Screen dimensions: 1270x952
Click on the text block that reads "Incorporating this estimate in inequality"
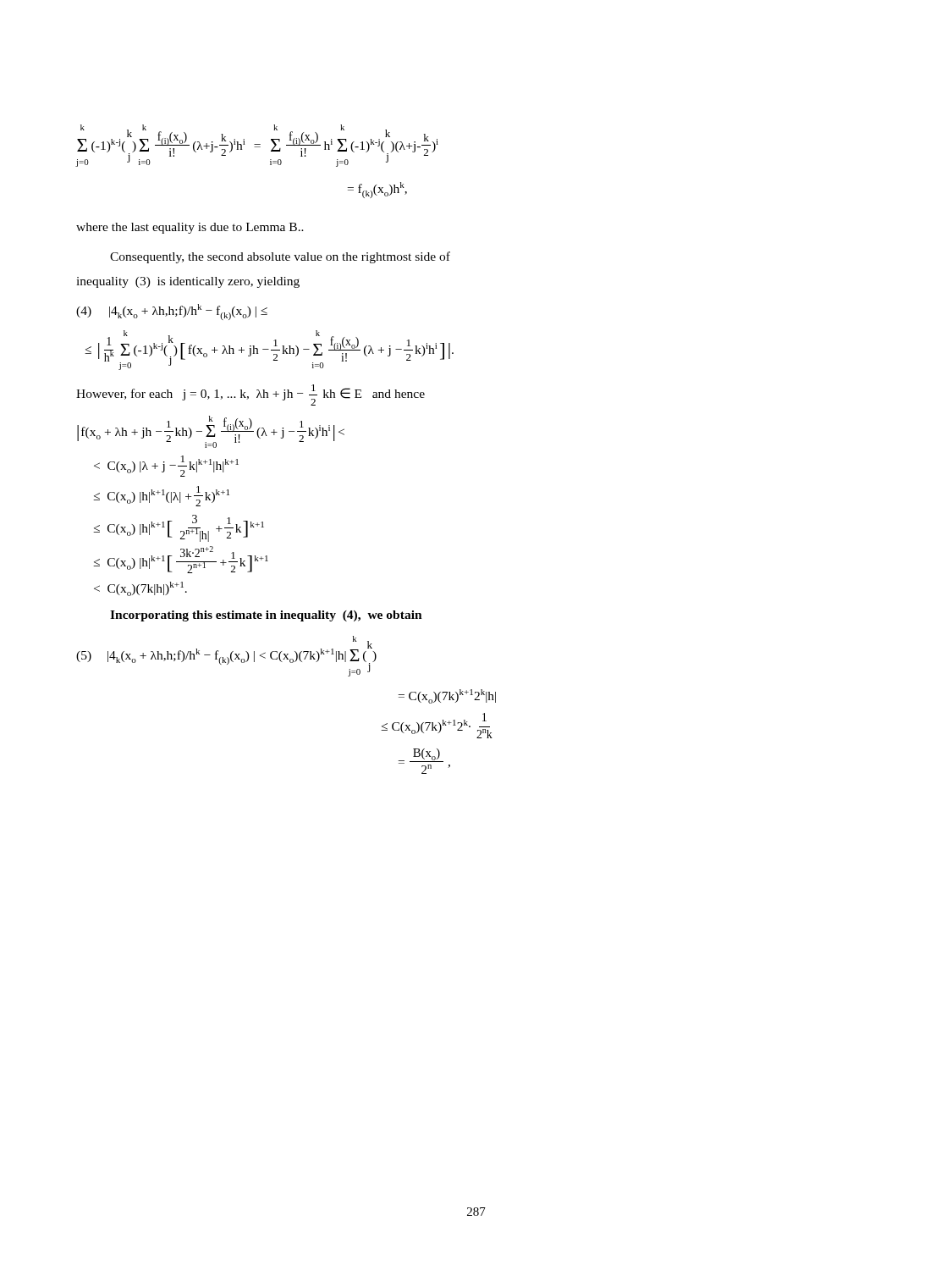coord(266,614)
